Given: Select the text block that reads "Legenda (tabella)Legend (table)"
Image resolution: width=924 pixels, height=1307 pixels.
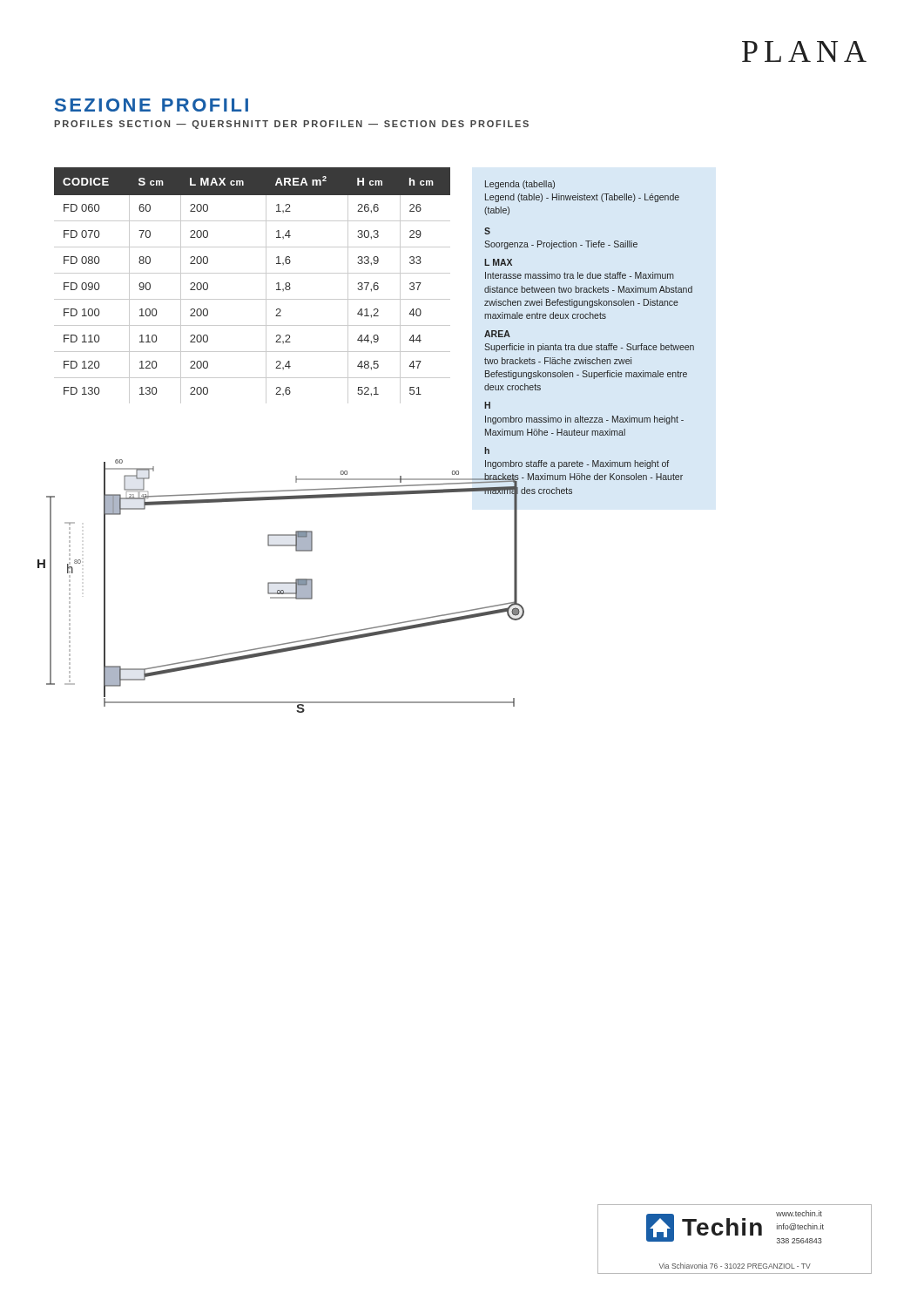Looking at the screenshot, I should 594,337.
